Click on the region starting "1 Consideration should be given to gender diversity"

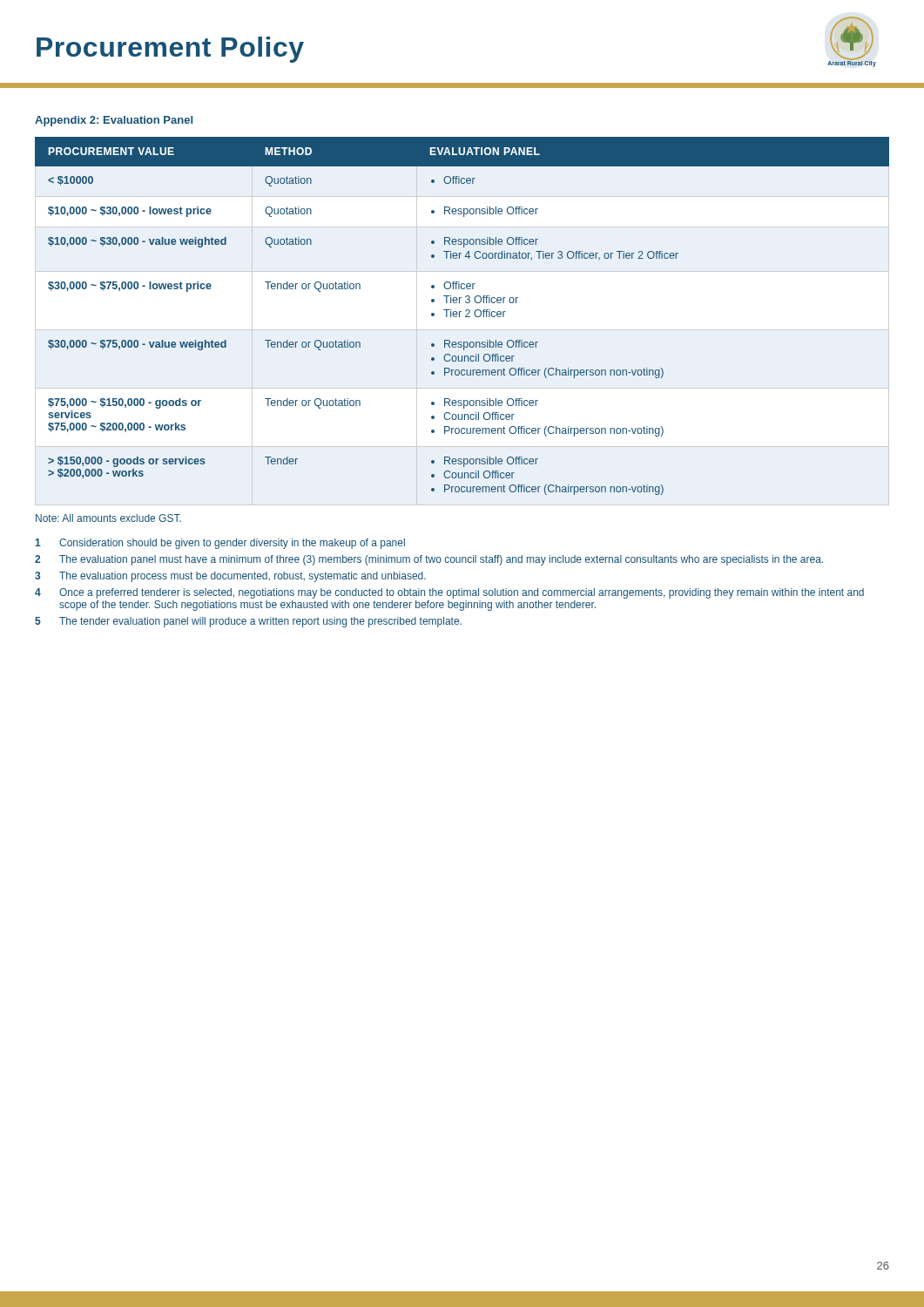[220, 544]
